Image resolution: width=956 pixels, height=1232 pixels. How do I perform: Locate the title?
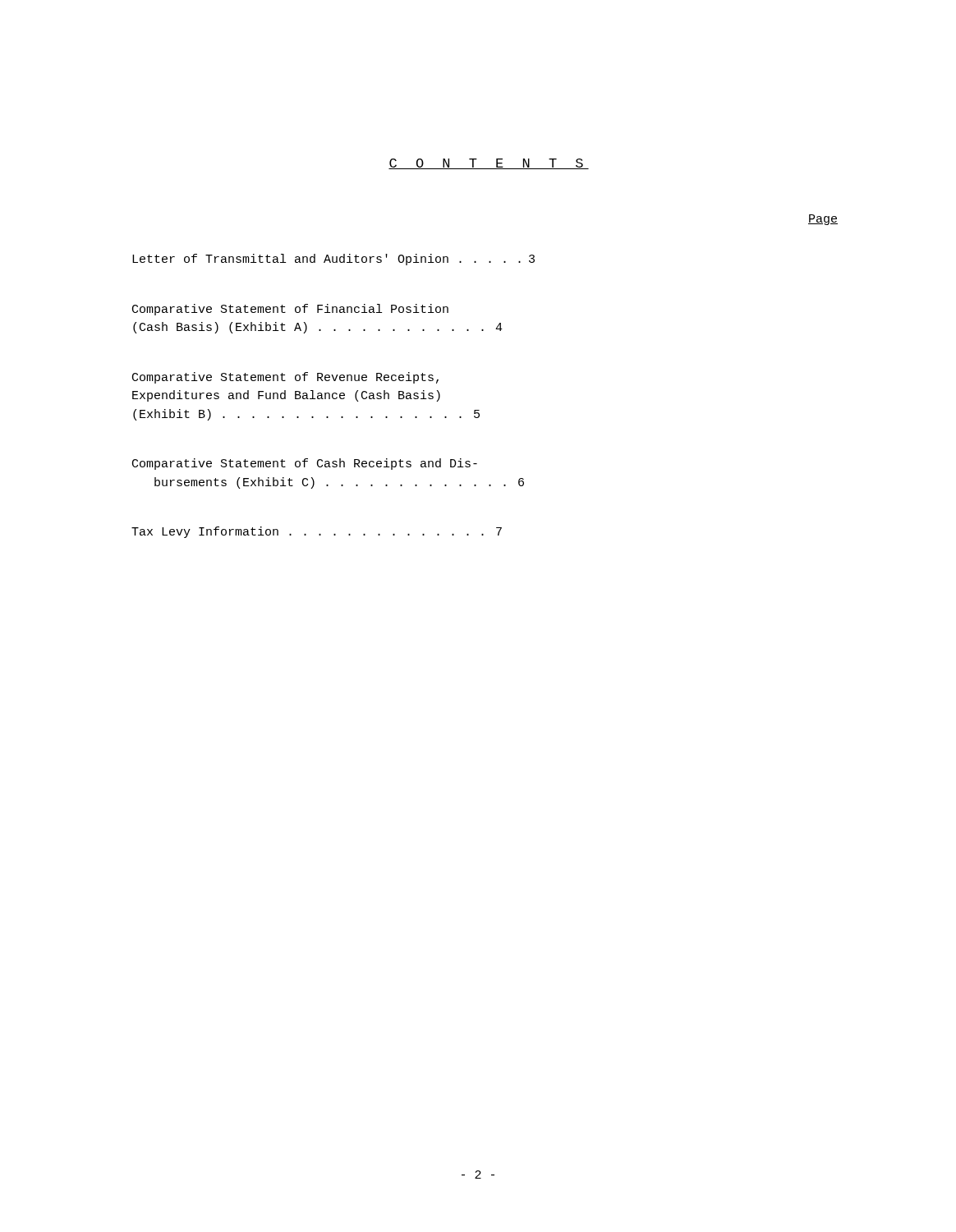tap(489, 164)
